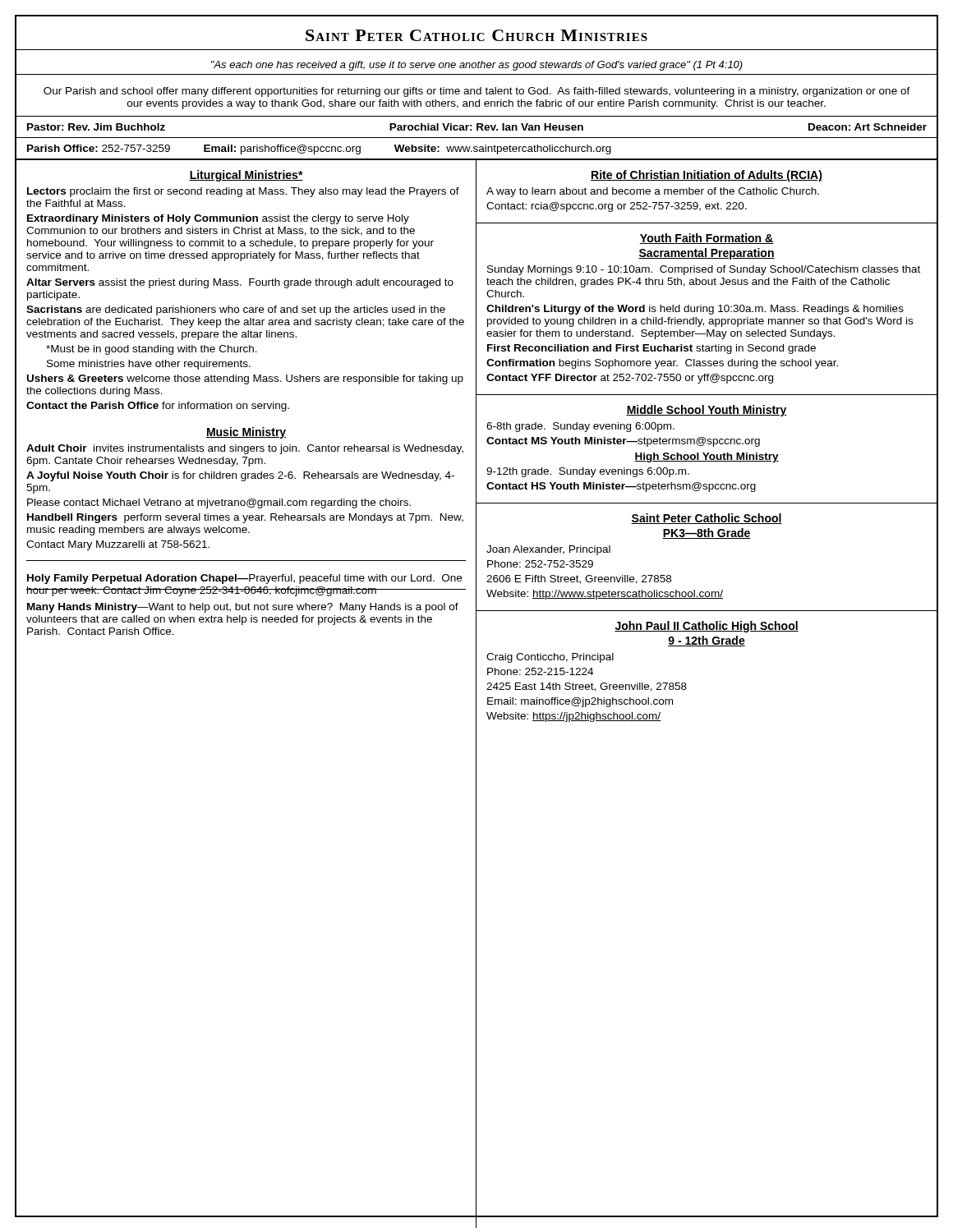Find the block starting "Joan Alexander, Principal Phone: 252-752-3529"

click(548, 550)
